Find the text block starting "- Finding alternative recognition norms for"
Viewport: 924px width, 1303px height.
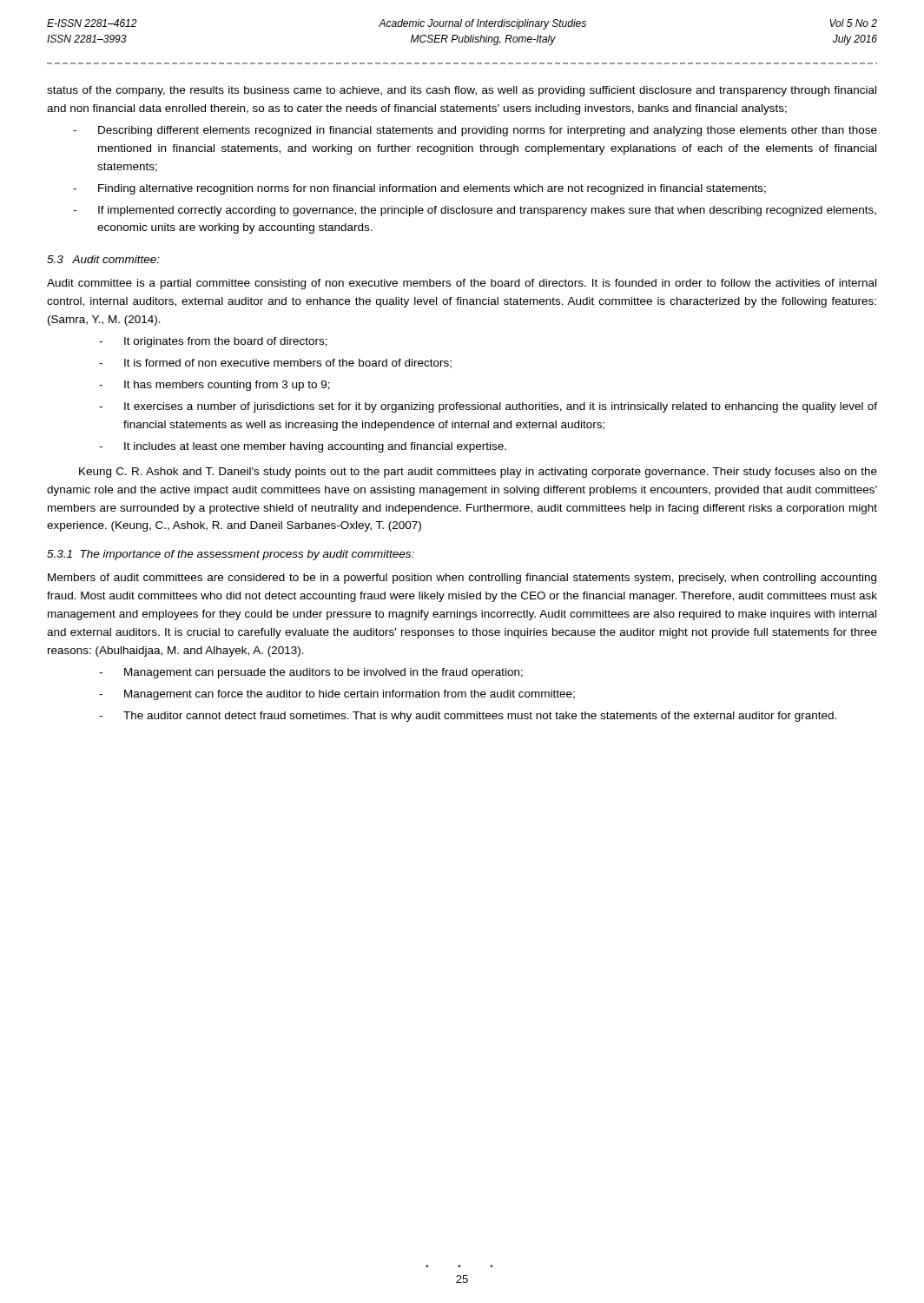(x=462, y=189)
